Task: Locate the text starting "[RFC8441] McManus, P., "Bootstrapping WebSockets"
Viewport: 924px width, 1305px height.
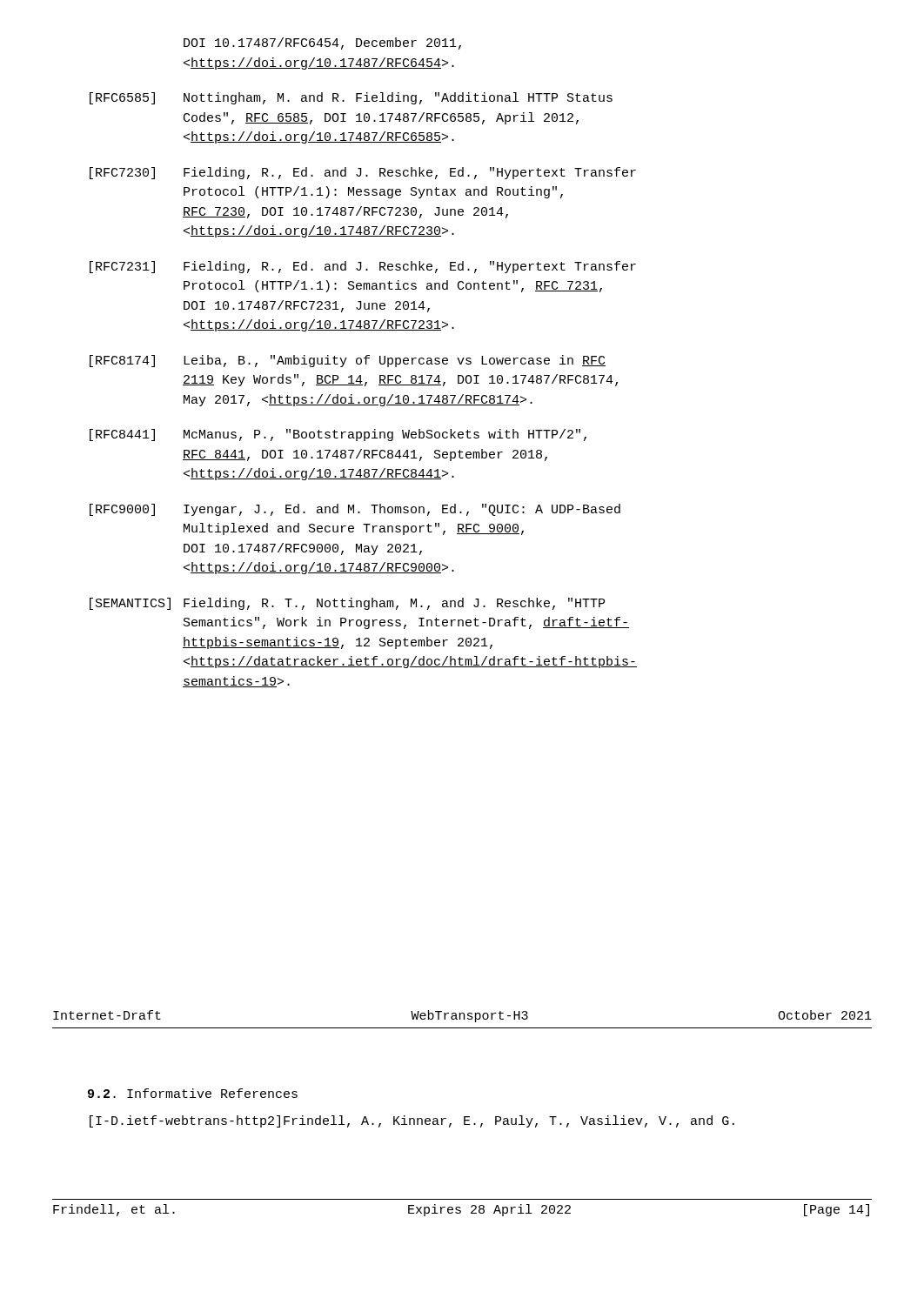Action: tap(339, 456)
